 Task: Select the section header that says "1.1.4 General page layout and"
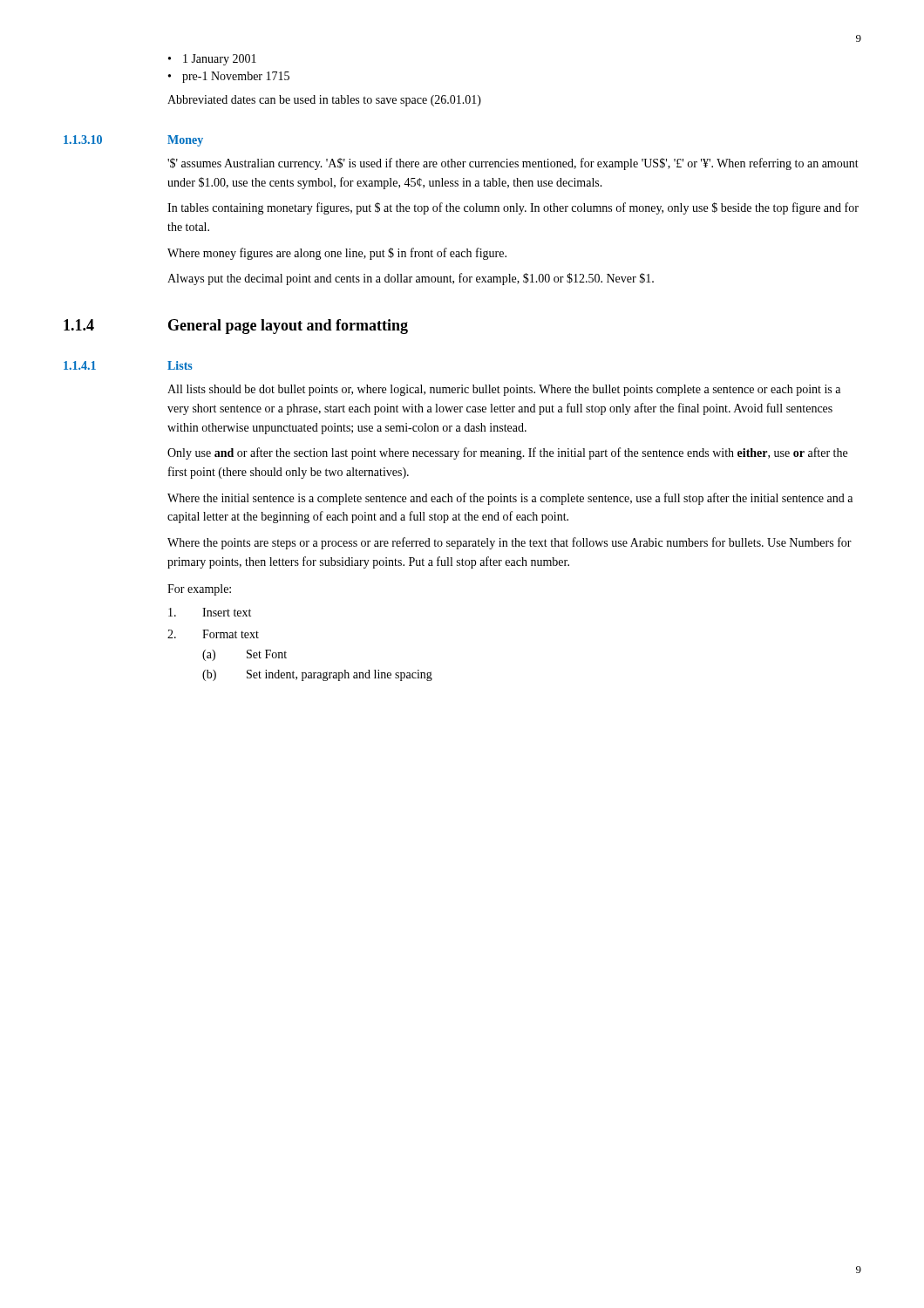click(x=235, y=326)
